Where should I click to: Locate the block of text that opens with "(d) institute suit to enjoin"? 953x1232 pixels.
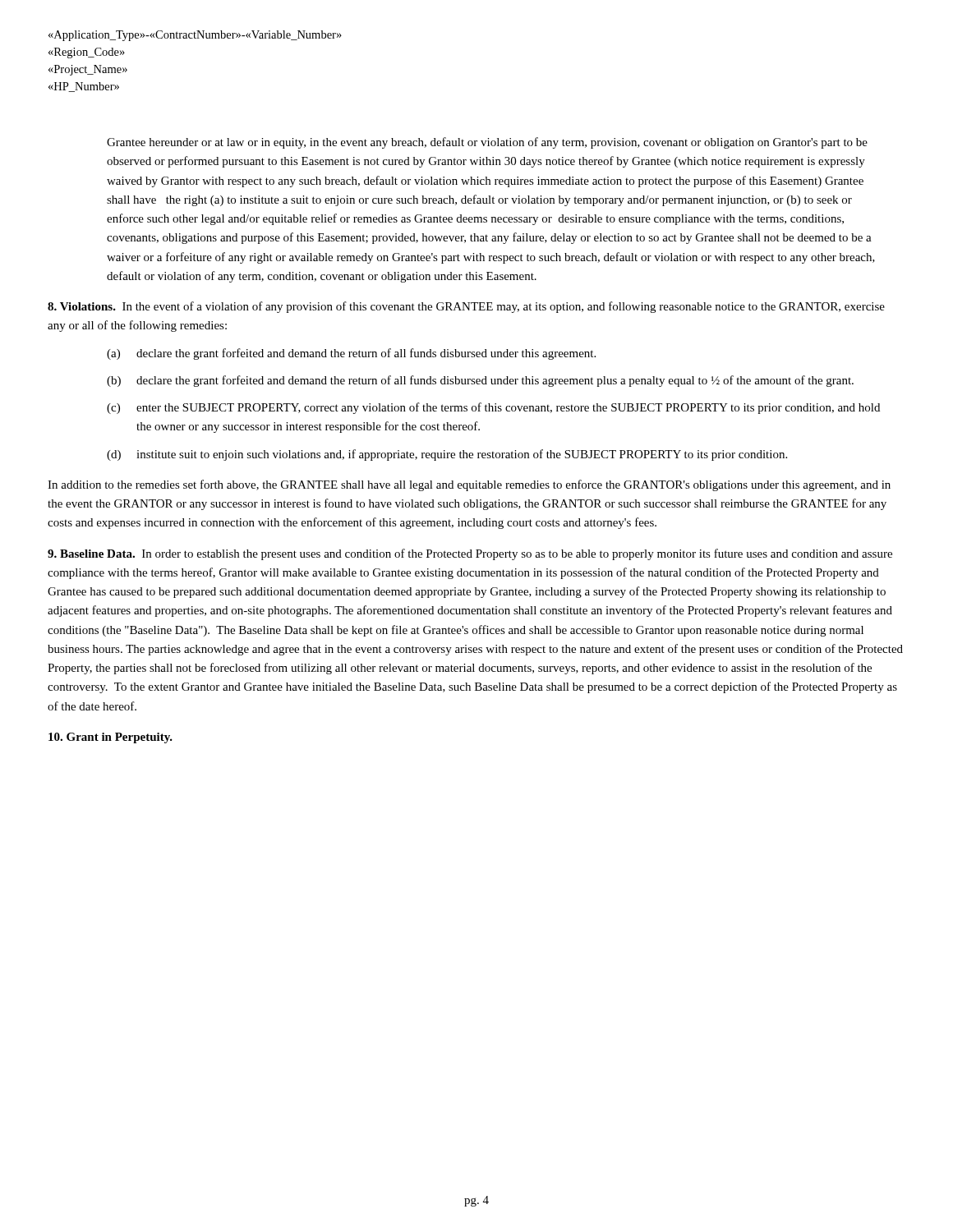[494, 454]
